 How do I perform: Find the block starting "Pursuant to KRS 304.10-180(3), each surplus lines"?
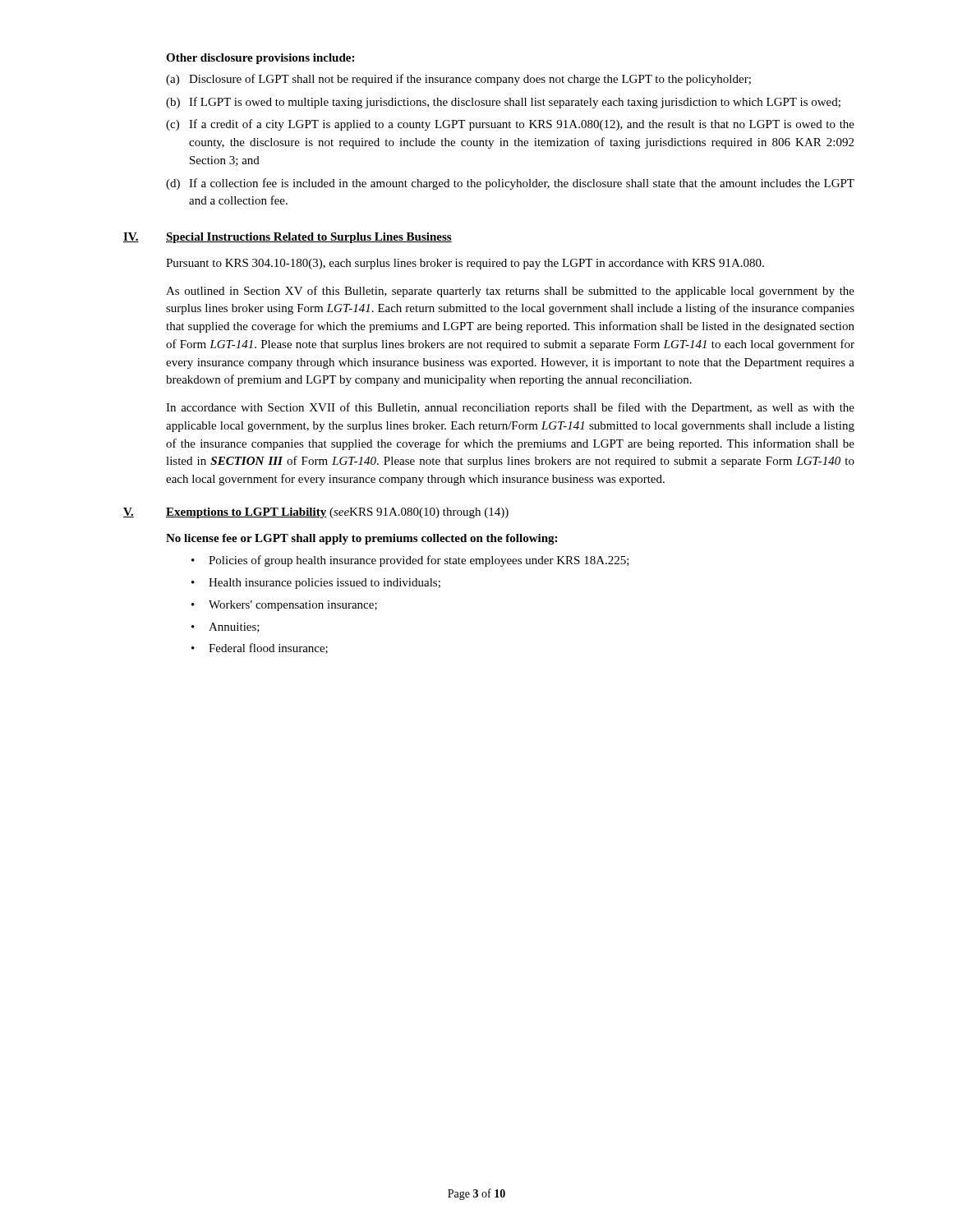[x=465, y=263]
